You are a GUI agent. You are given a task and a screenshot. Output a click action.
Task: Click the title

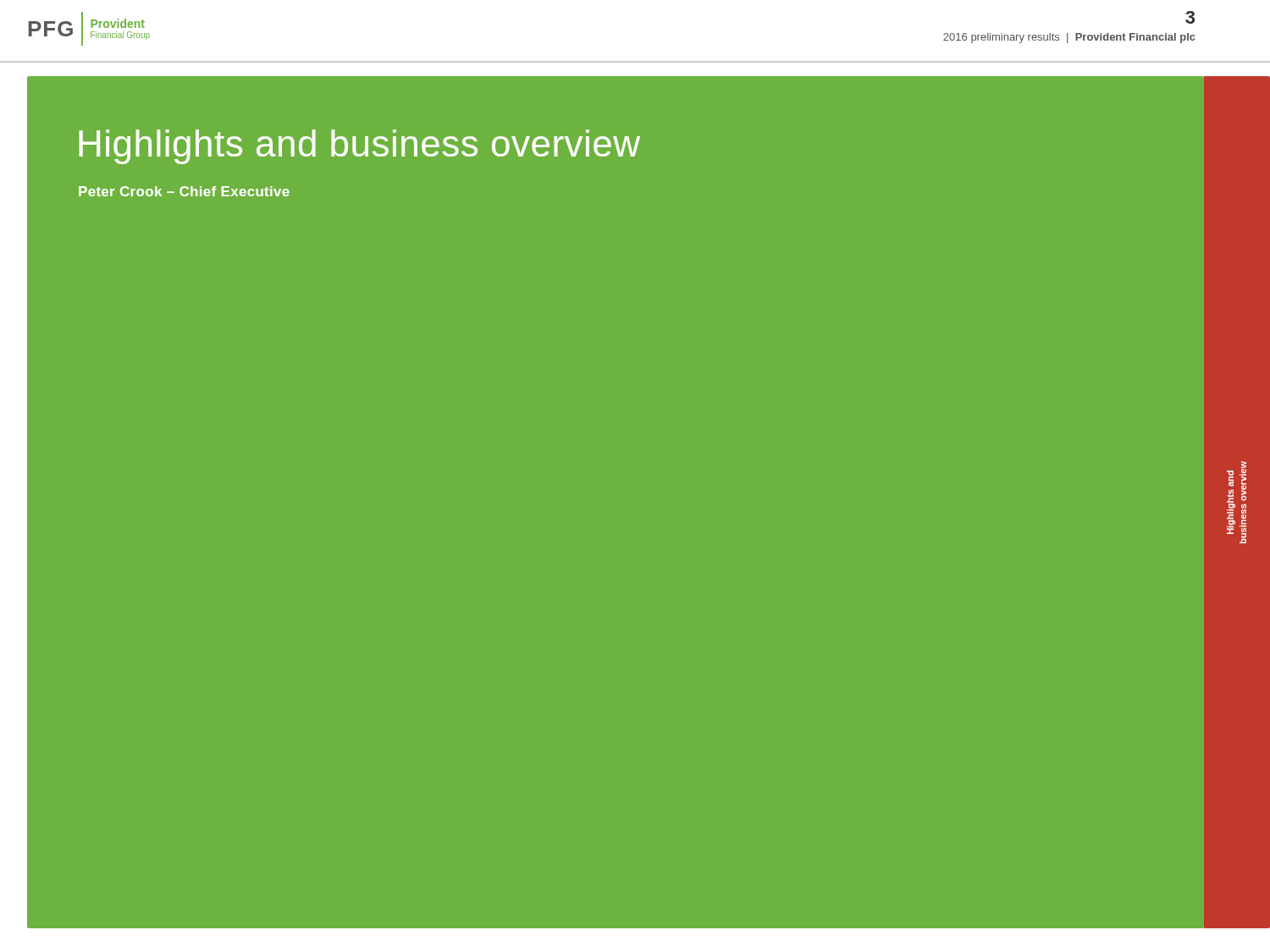coord(358,143)
